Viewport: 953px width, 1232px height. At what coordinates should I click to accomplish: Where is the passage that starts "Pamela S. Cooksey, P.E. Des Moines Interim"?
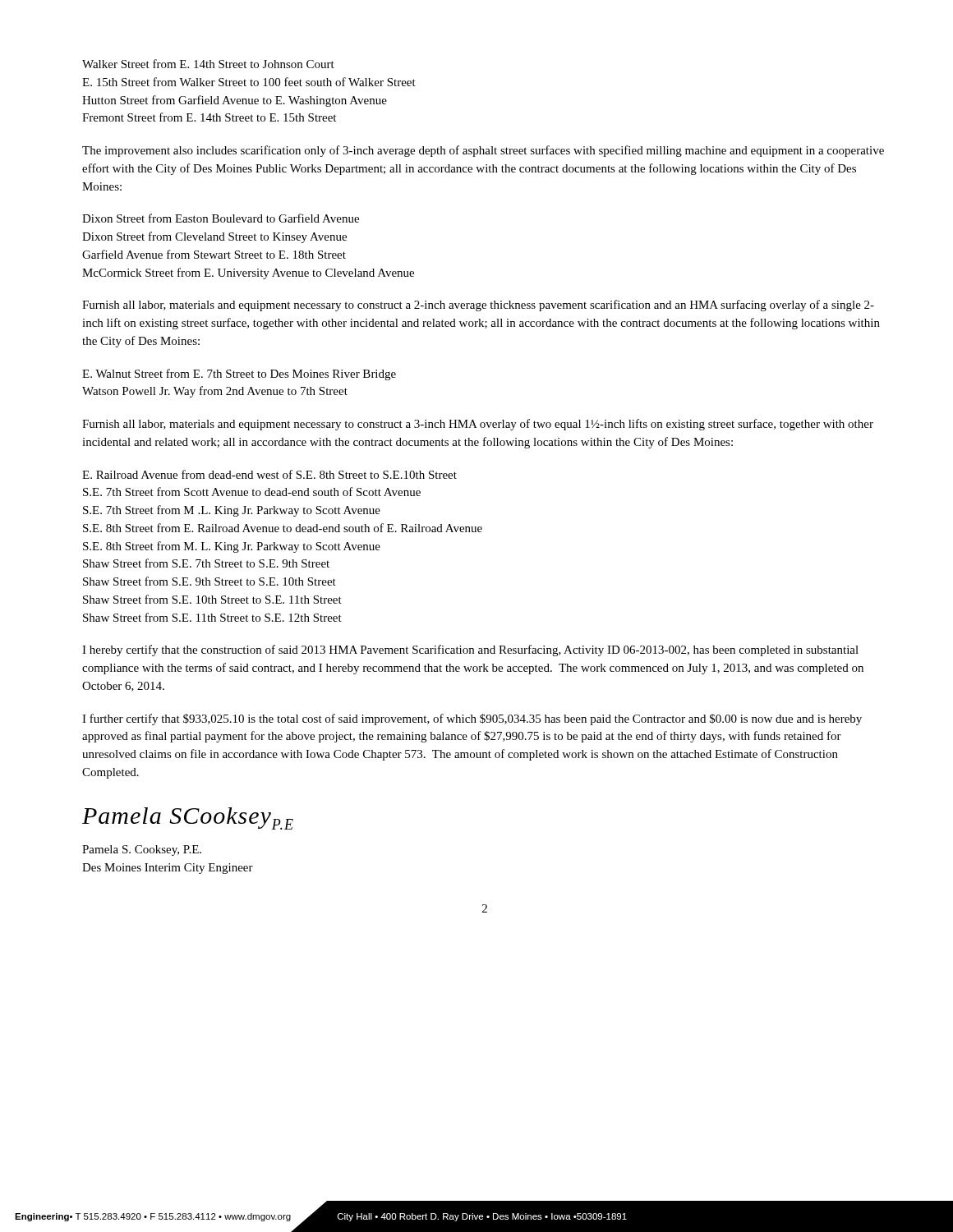[167, 858]
